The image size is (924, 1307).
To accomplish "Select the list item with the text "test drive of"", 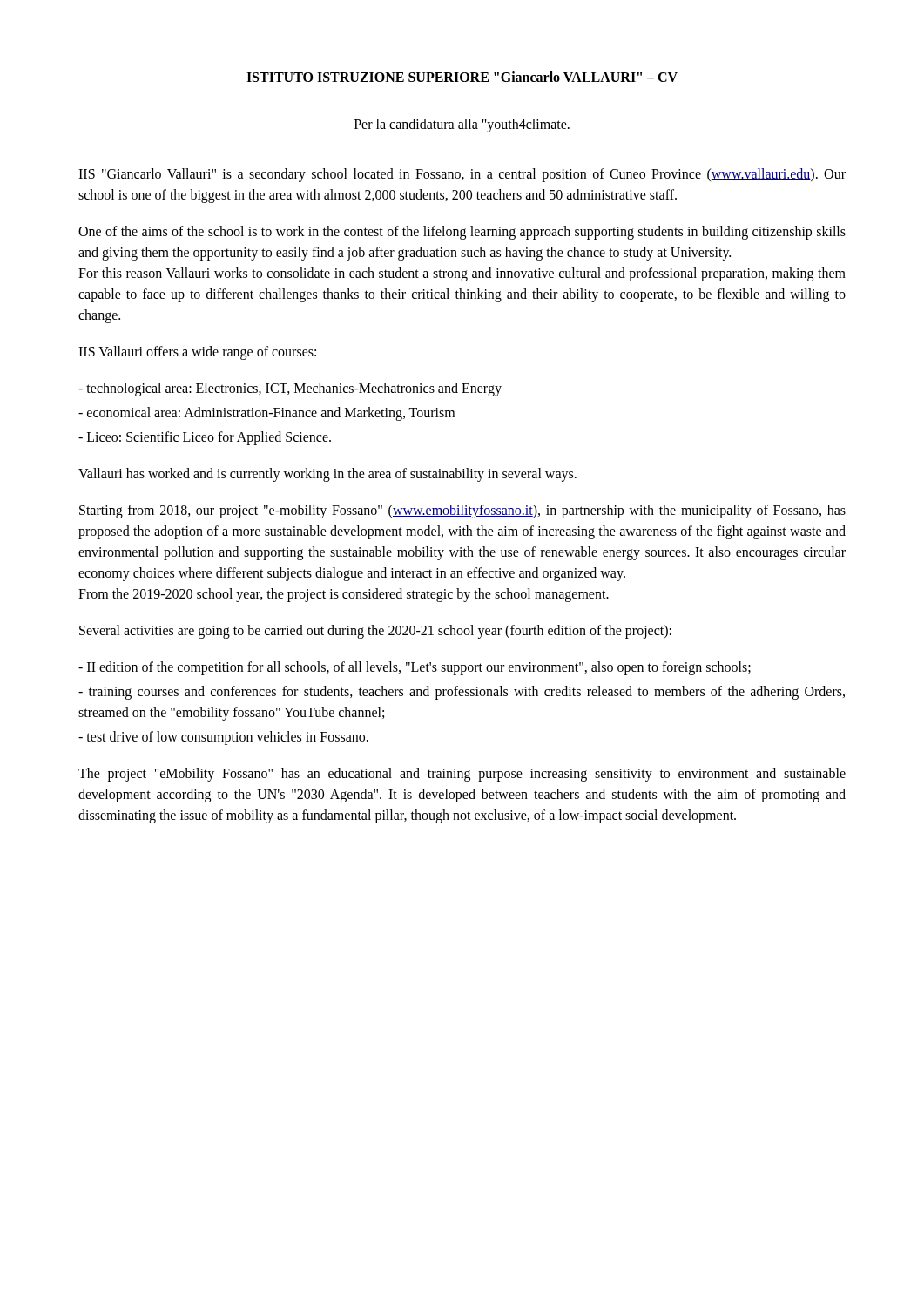I will (x=224, y=737).
